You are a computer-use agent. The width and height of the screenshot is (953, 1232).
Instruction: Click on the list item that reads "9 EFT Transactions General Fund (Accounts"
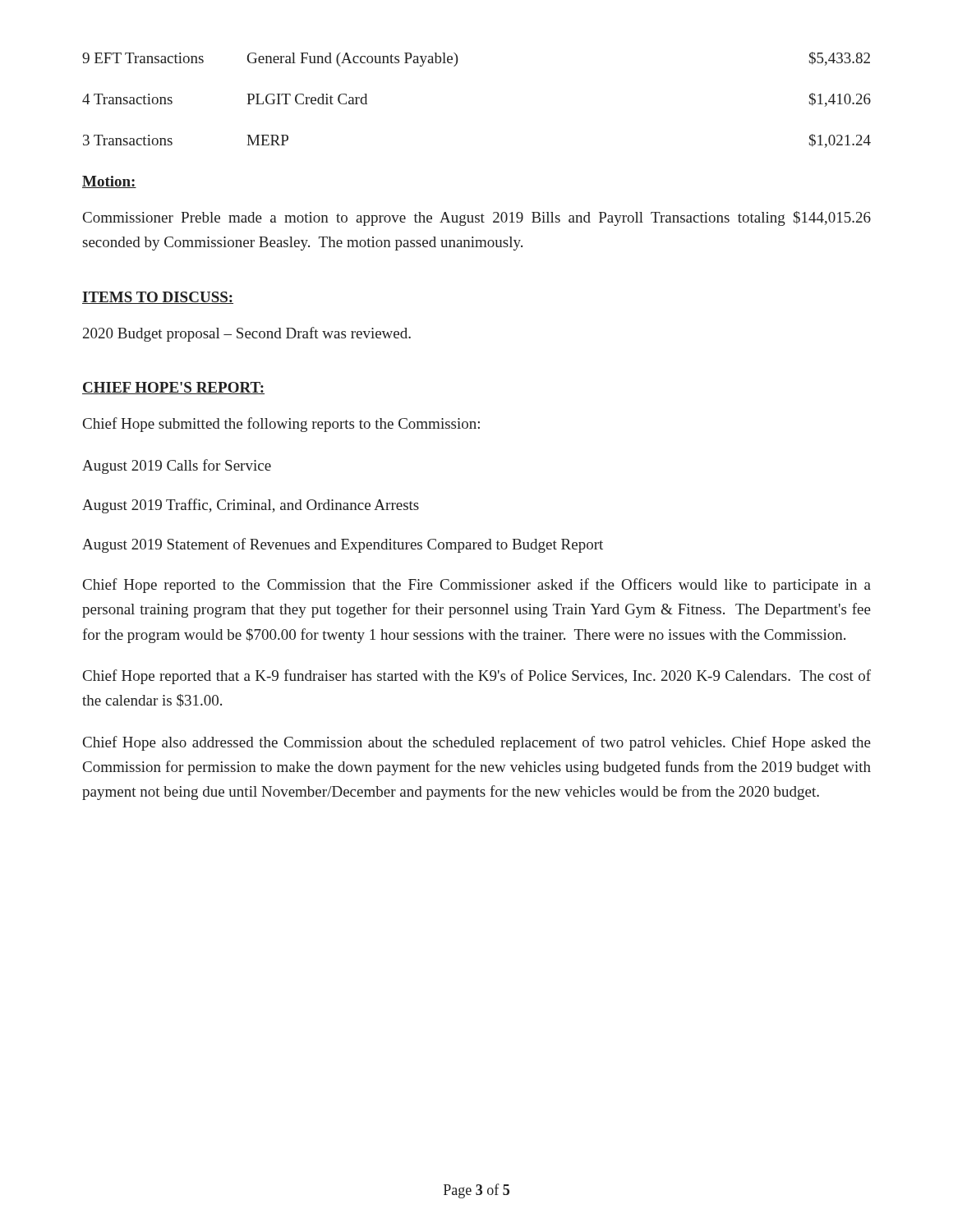point(147,59)
